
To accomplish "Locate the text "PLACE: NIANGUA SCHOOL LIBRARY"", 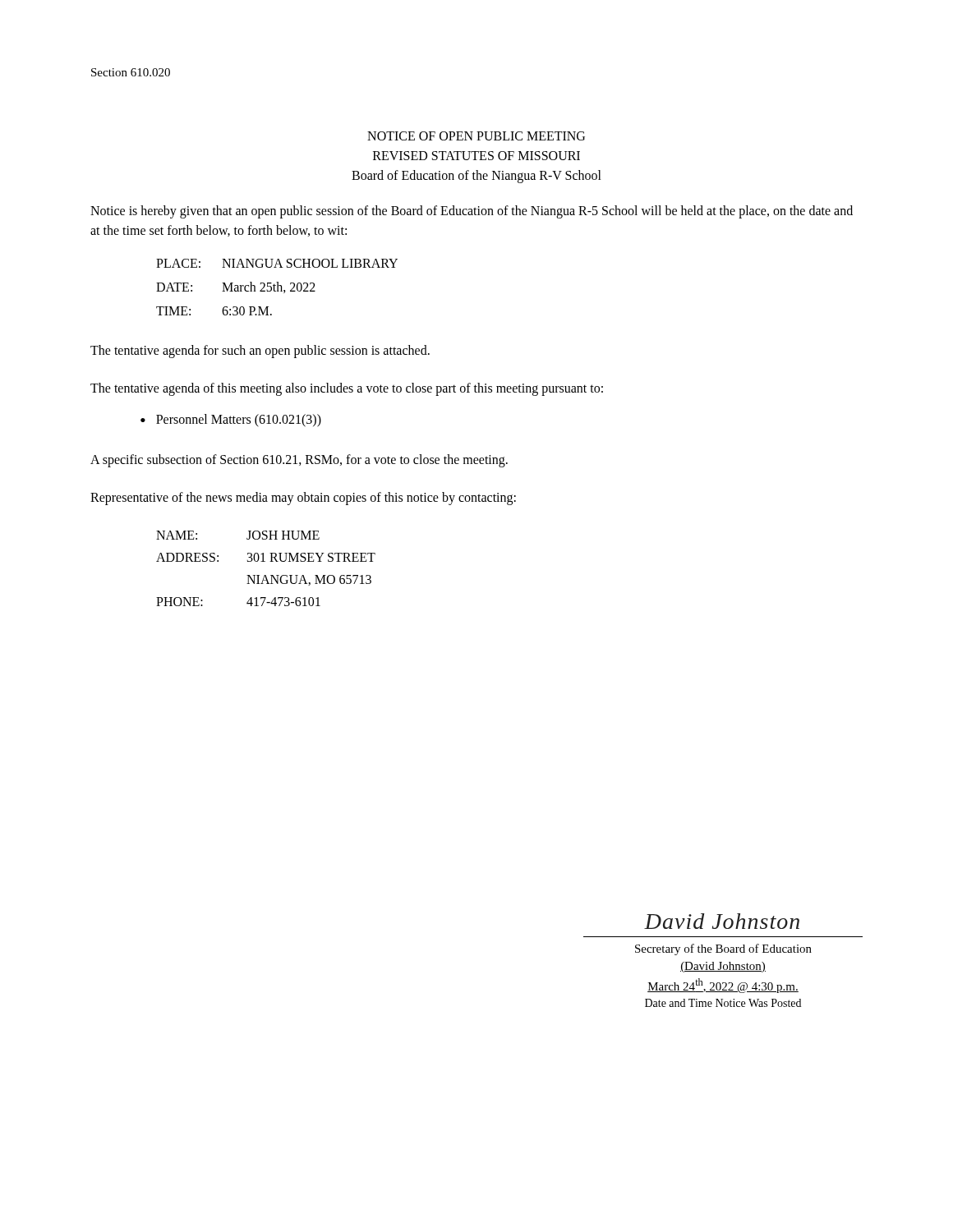I will [277, 264].
